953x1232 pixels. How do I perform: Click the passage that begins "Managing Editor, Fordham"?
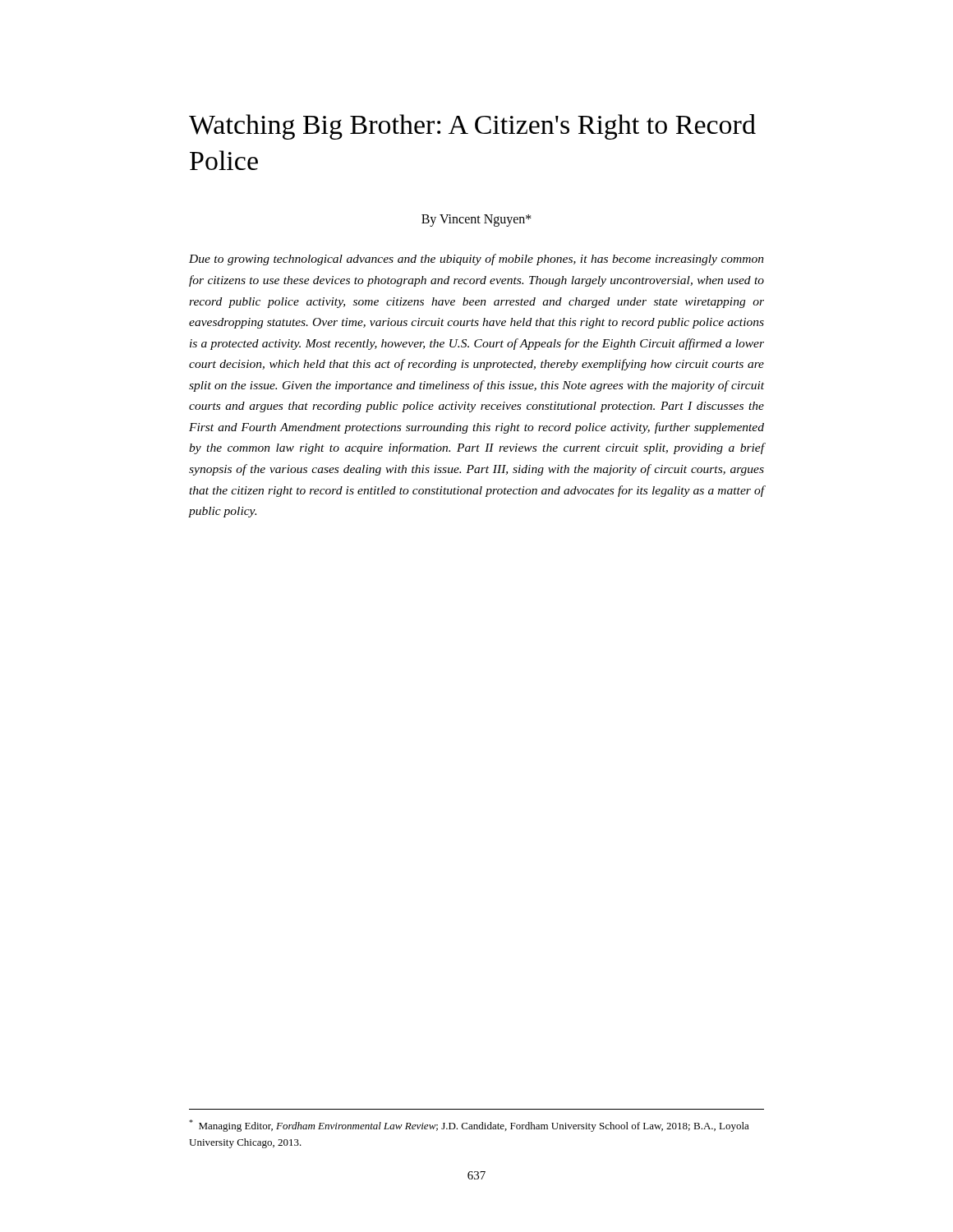tap(476, 1133)
